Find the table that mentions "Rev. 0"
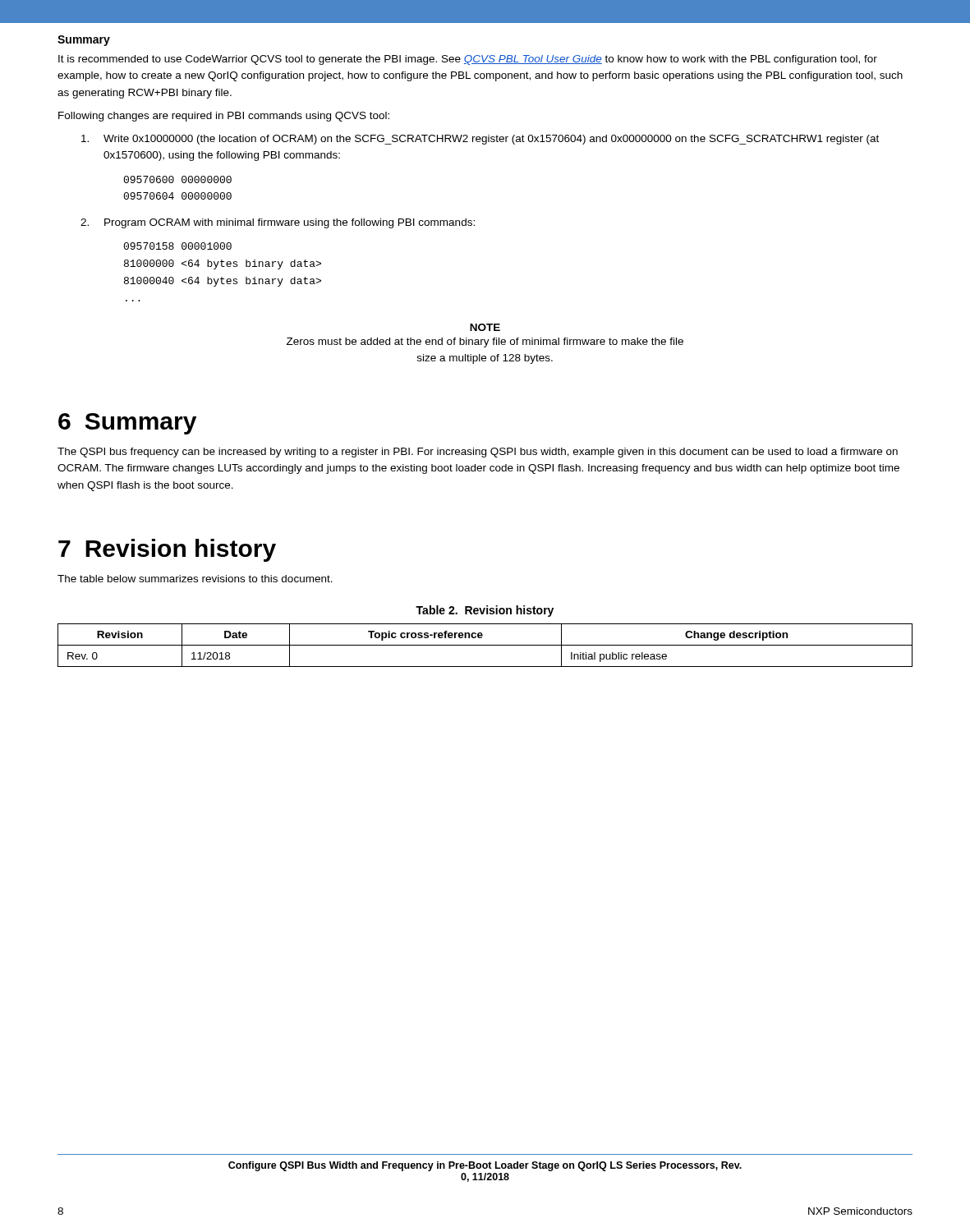970x1232 pixels. 485,645
